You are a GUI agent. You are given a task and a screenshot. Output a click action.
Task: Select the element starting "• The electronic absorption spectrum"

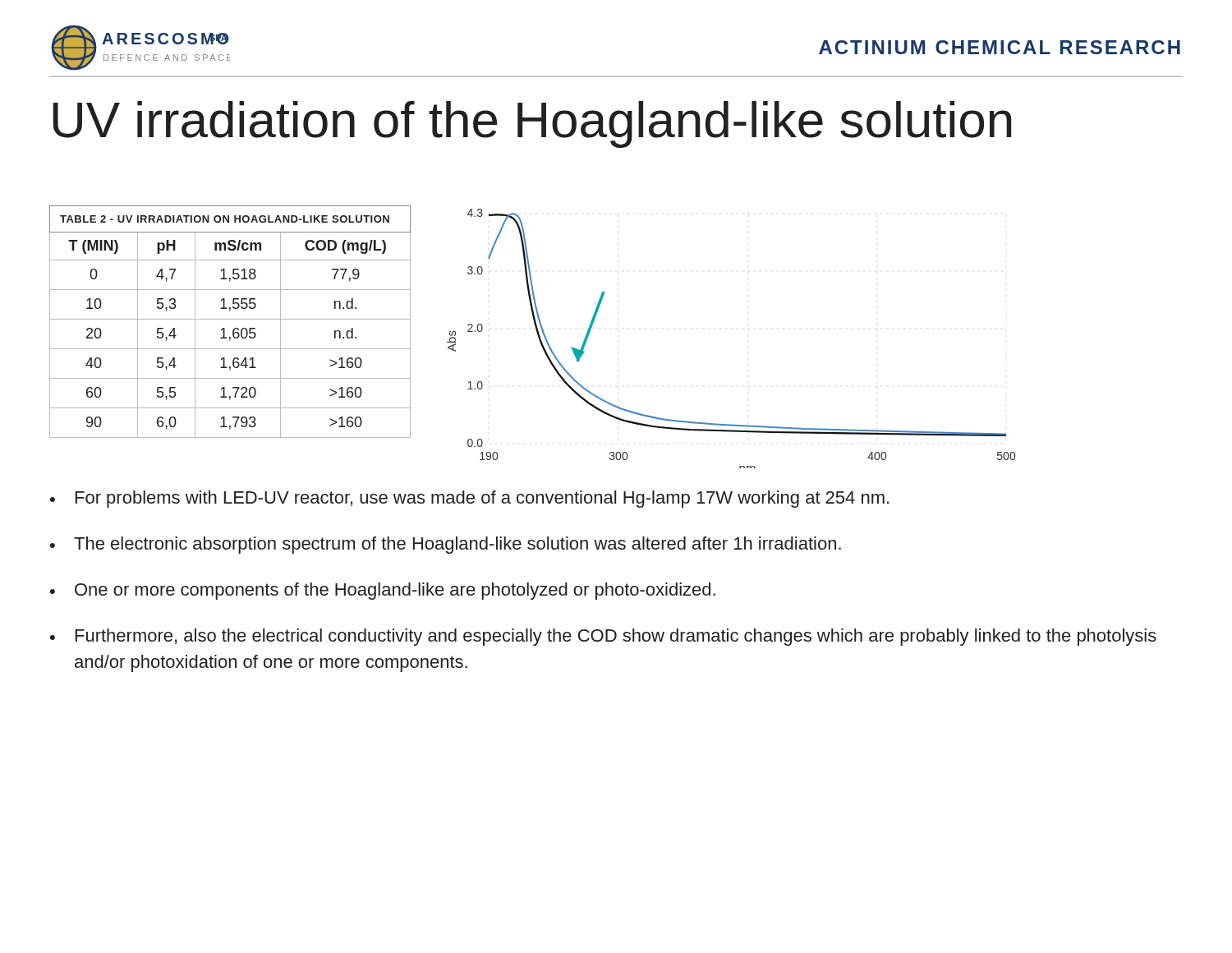(616, 545)
